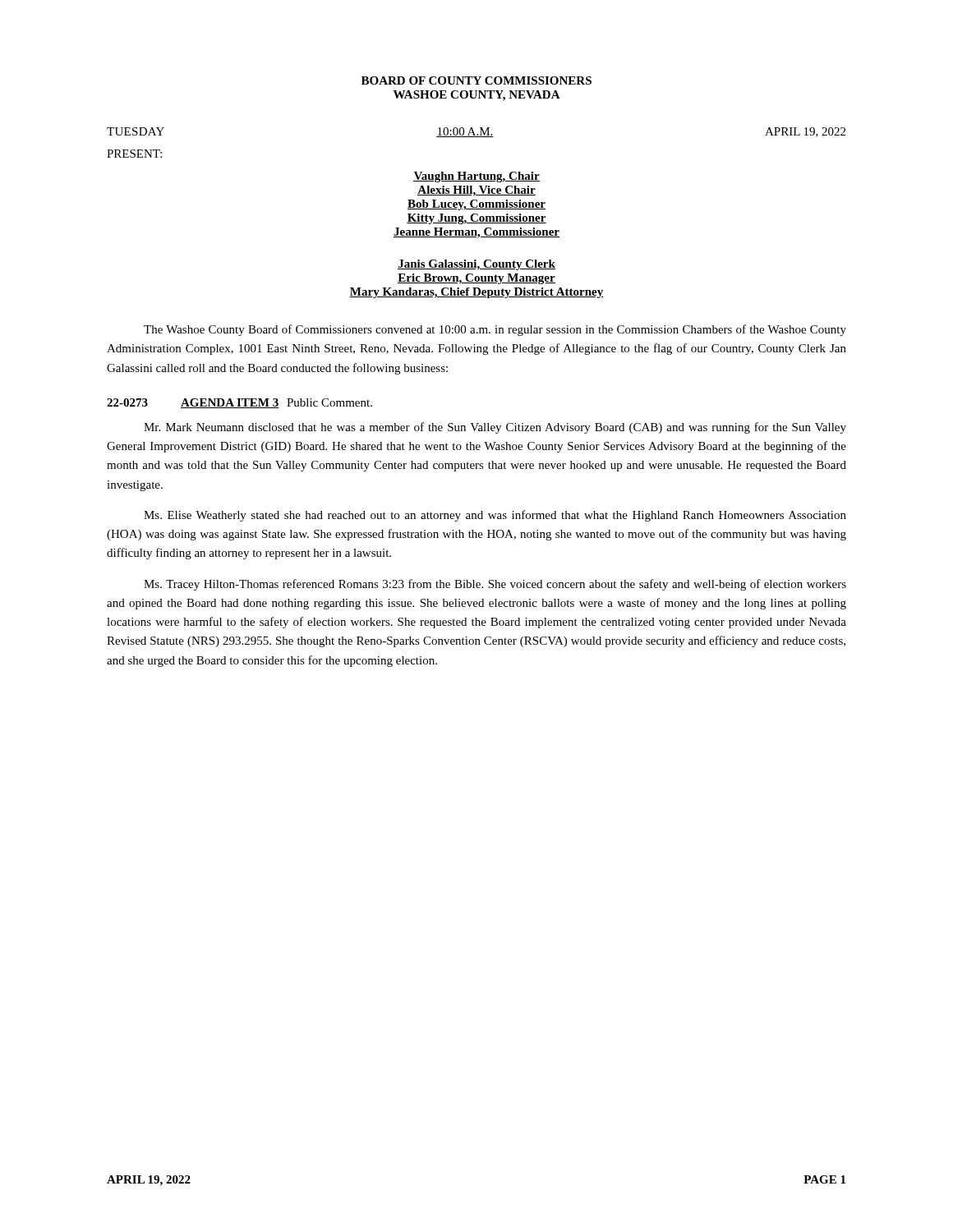
Task: Find the text block starting "TUESDAY 10:00 A.M. APRIL 19, 2022"
Action: (476, 132)
